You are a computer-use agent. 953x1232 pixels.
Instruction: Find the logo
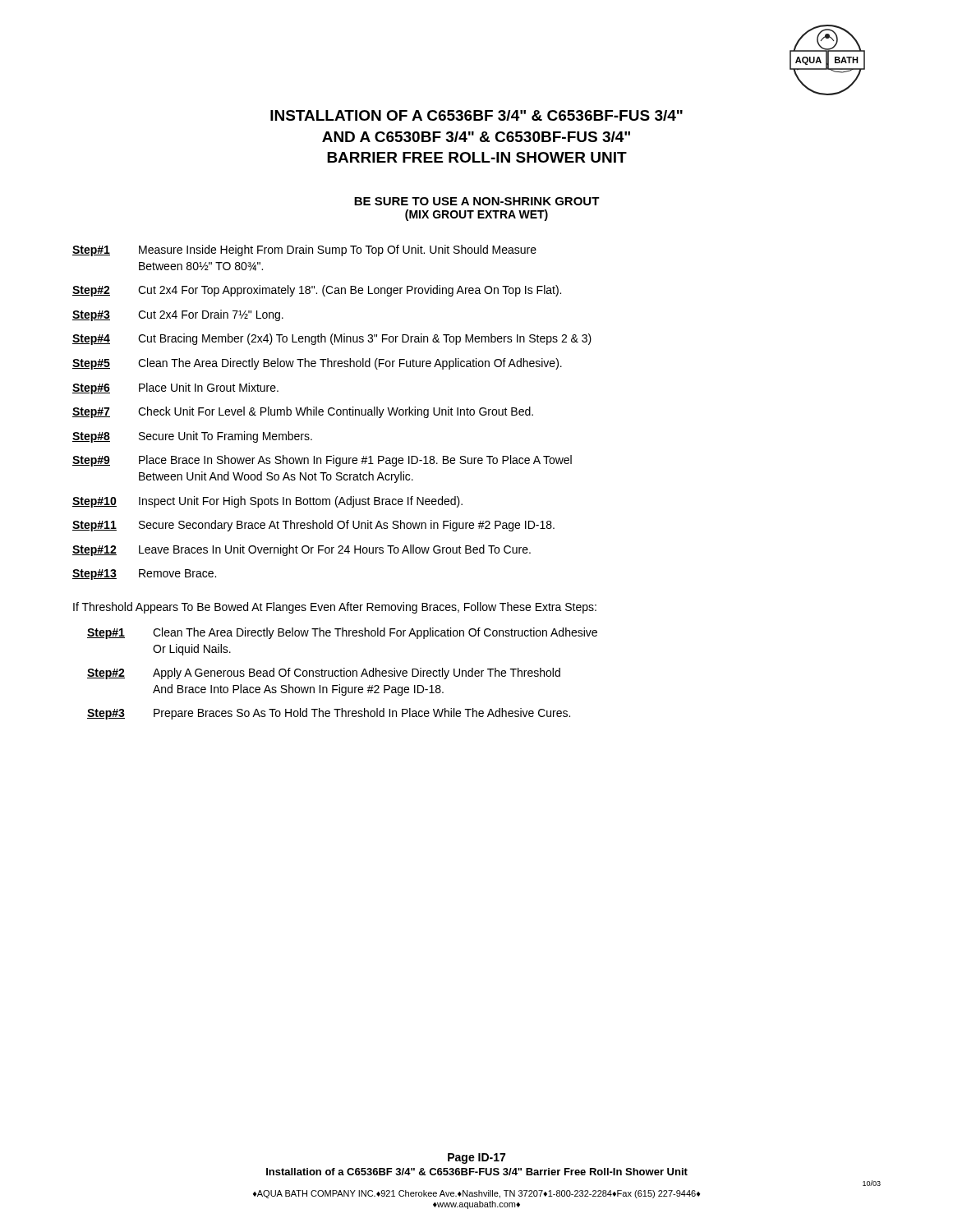827,60
